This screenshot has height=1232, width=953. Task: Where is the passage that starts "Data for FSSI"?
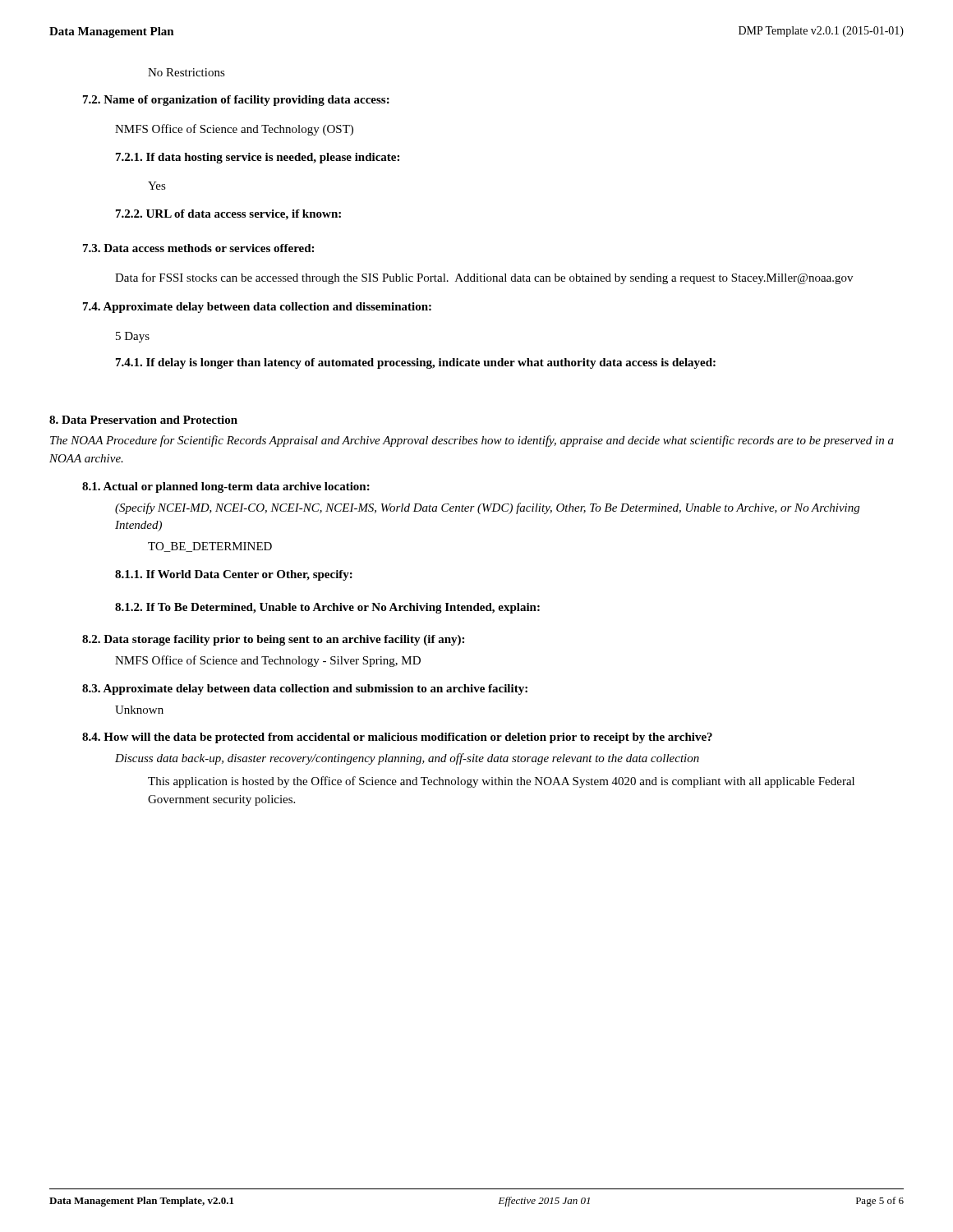pyautogui.click(x=509, y=278)
